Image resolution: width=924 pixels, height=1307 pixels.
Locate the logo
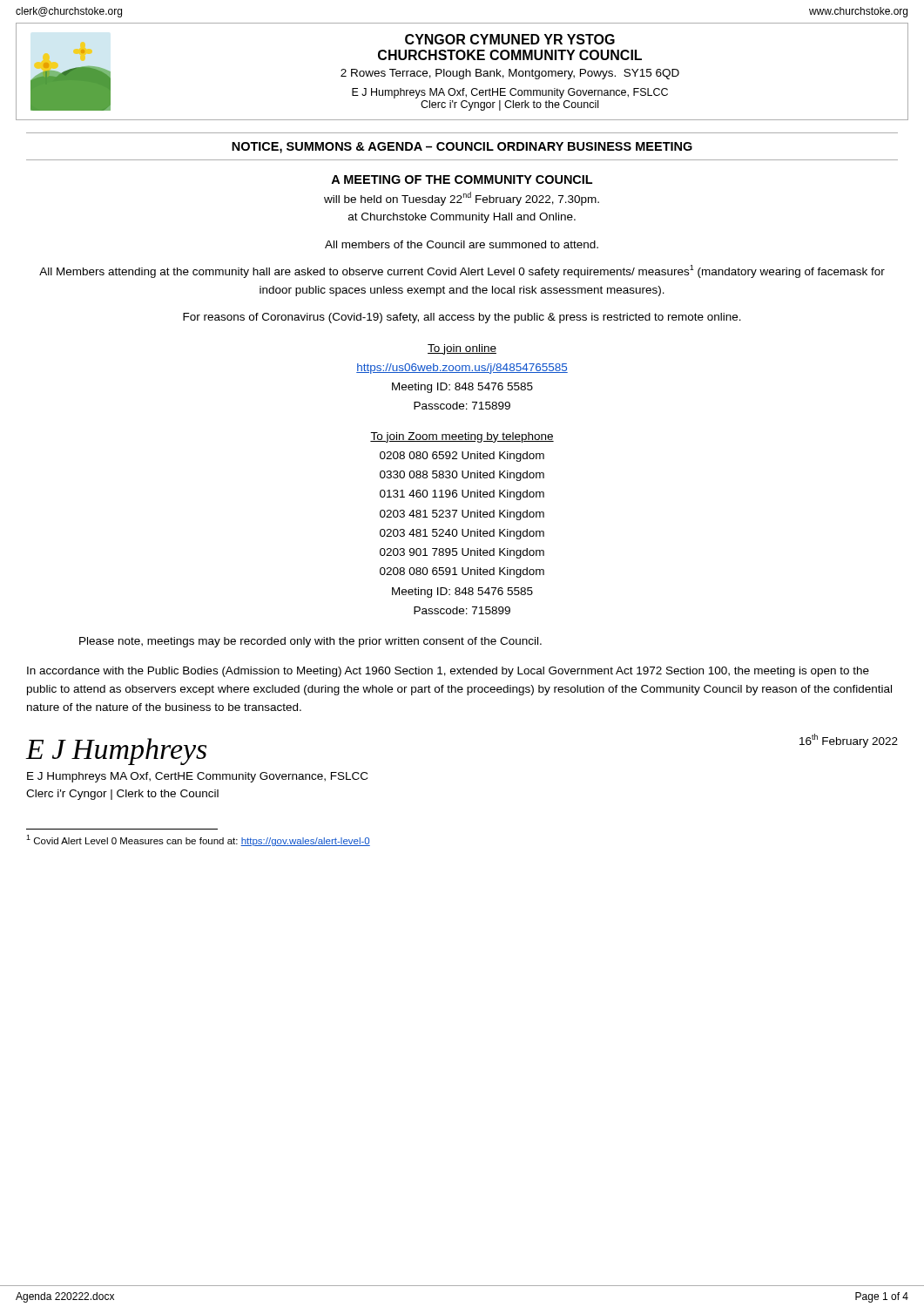tap(71, 71)
